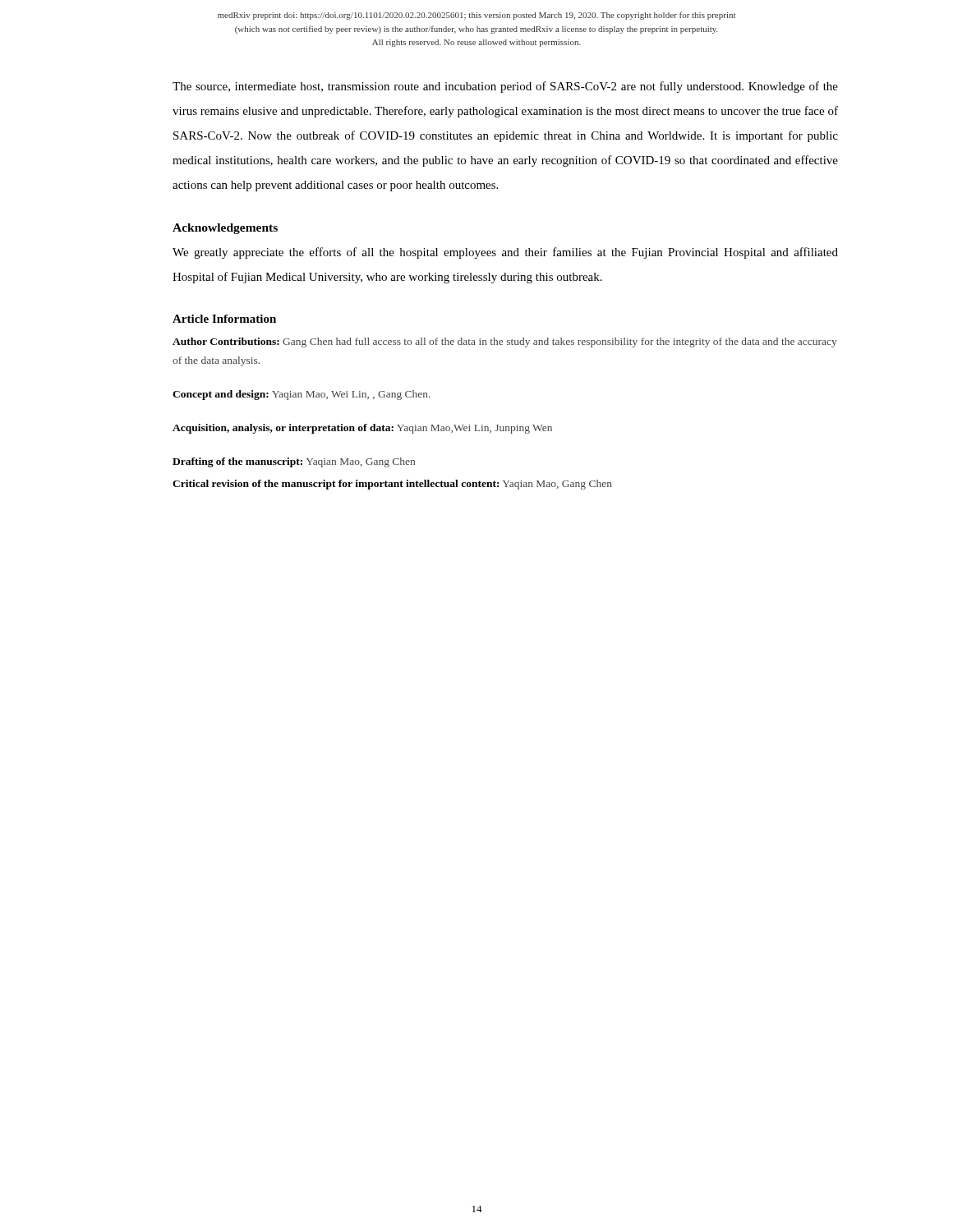This screenshot has width=953, height=1232.
Task: Locate the region starting "We greatly appreciate"
Action: click(505, 264)
